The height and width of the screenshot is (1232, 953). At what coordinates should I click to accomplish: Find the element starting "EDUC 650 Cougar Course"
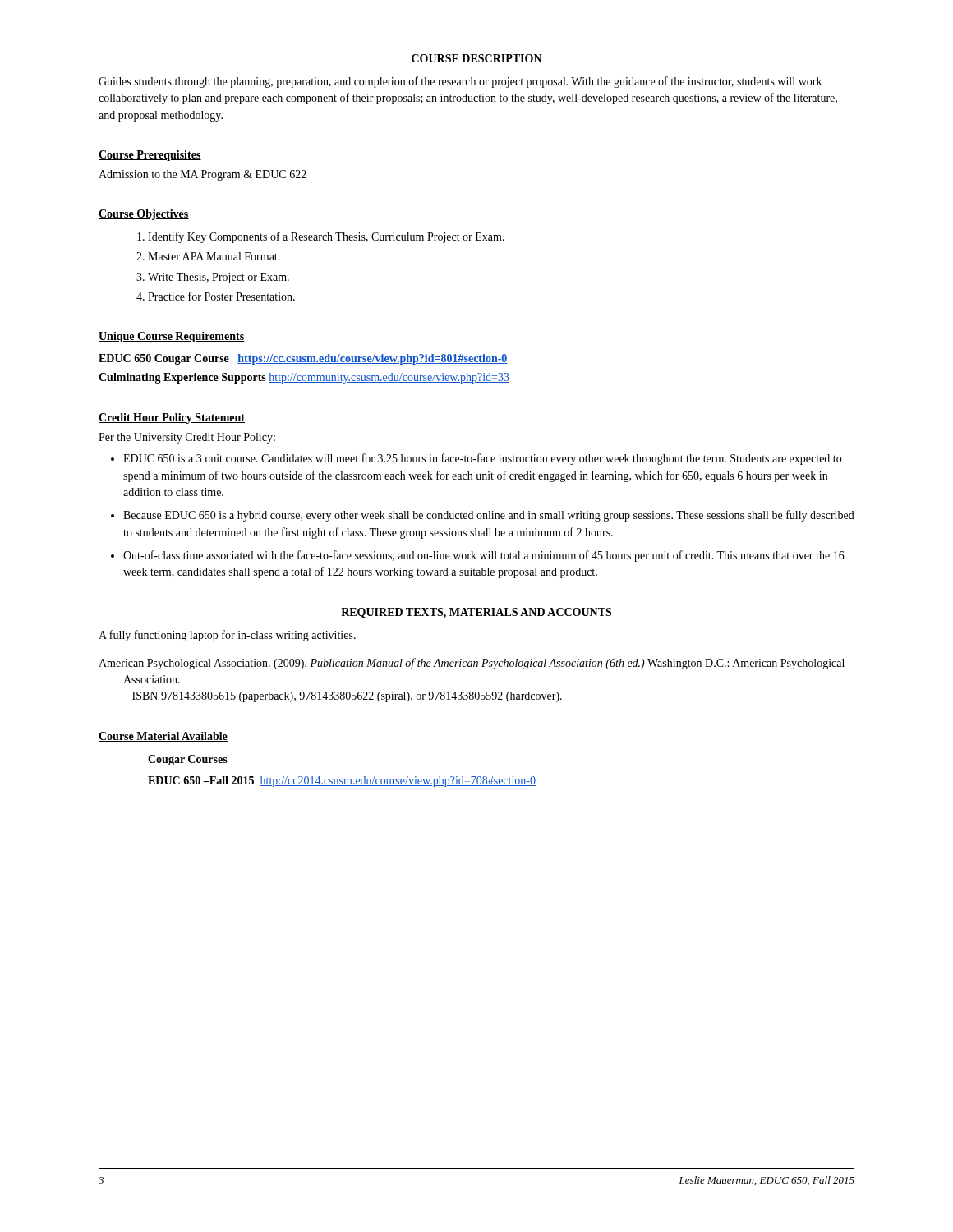pyautogui.click(x=304, y=368)
